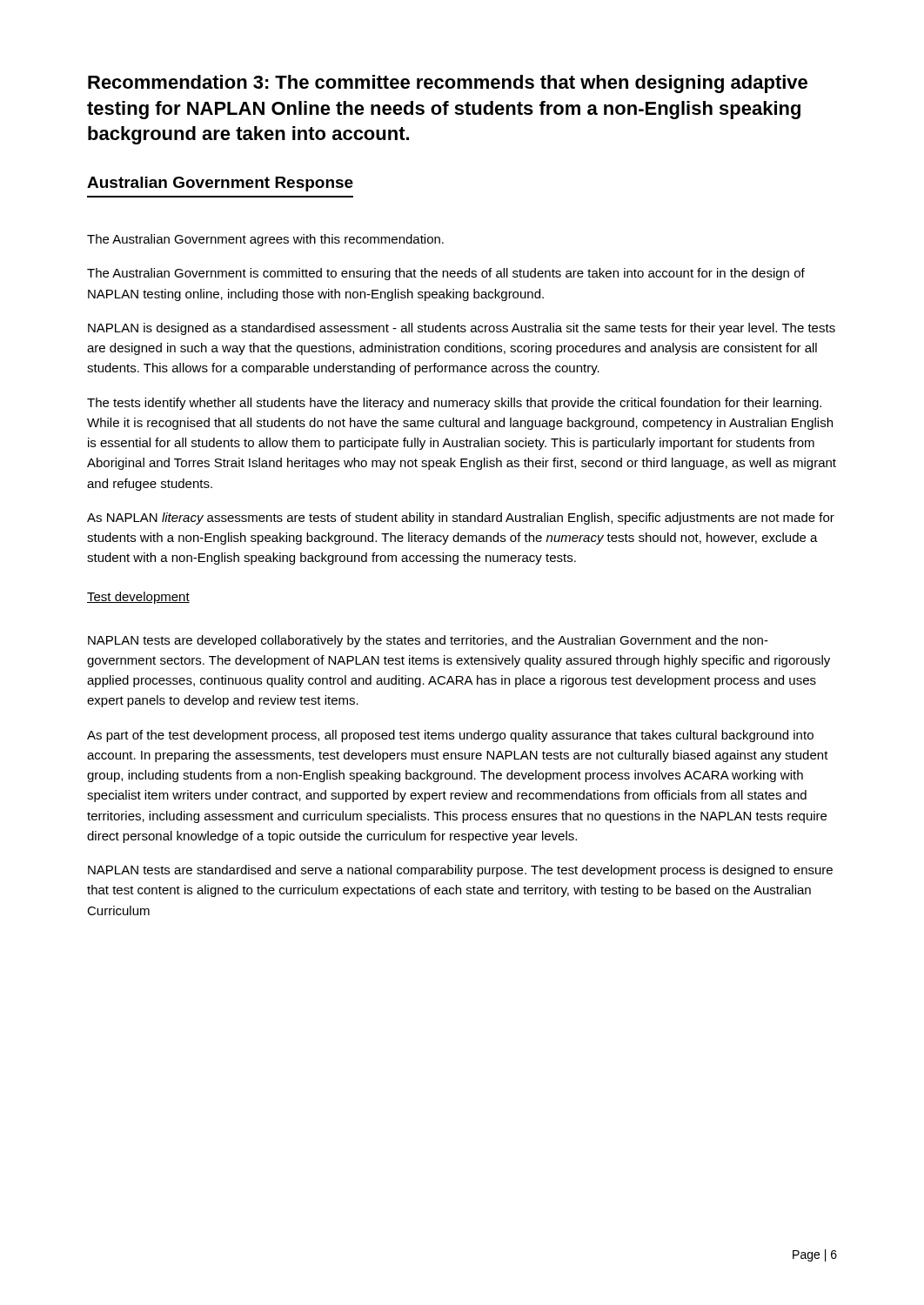Select the passage starting "The Australian Government agrees with this recommendation."

coord(266,239)
